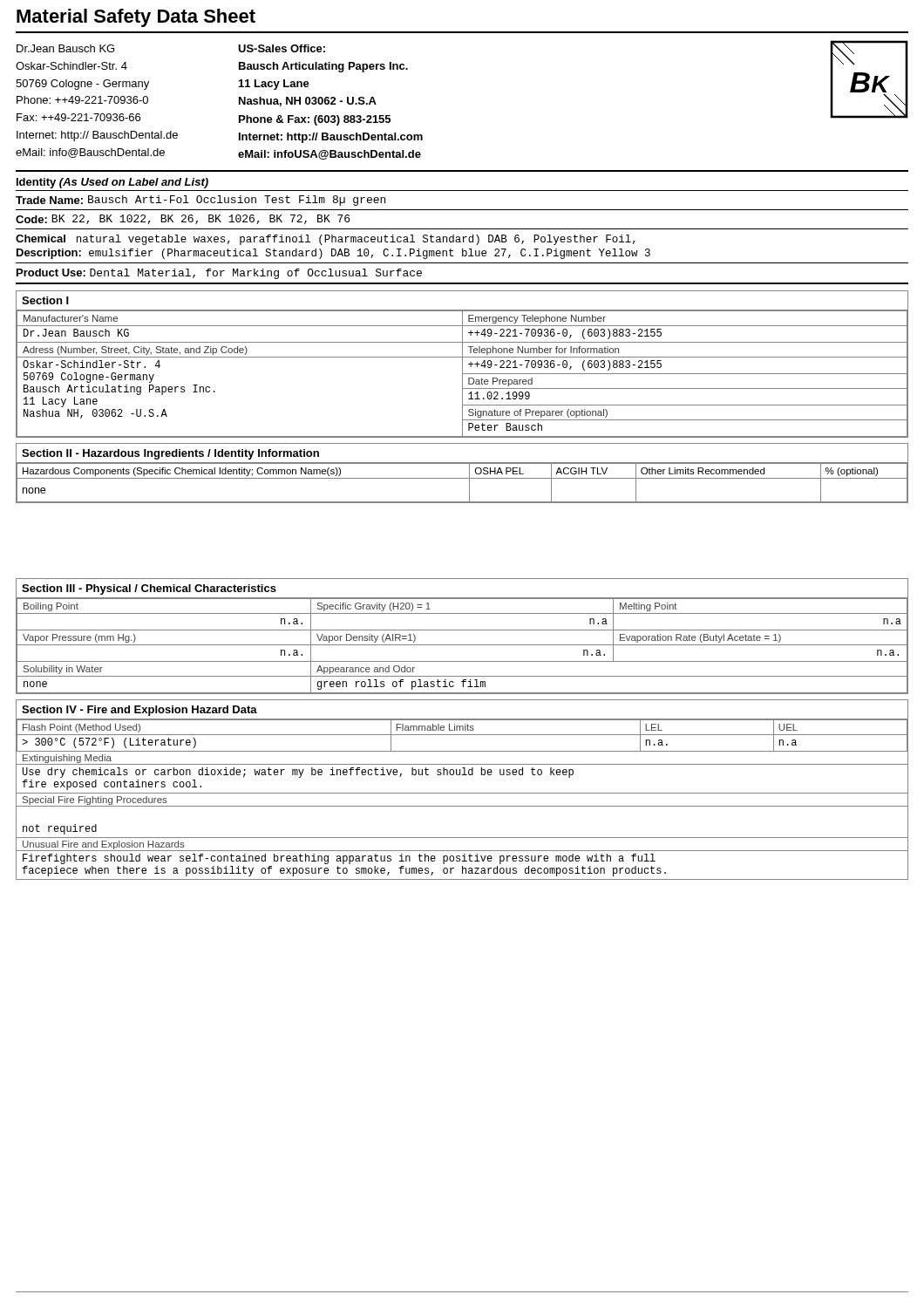Locate the text that reads "not required"
This screenshot has height=1308, width=924.
click(x=59, y=829)
